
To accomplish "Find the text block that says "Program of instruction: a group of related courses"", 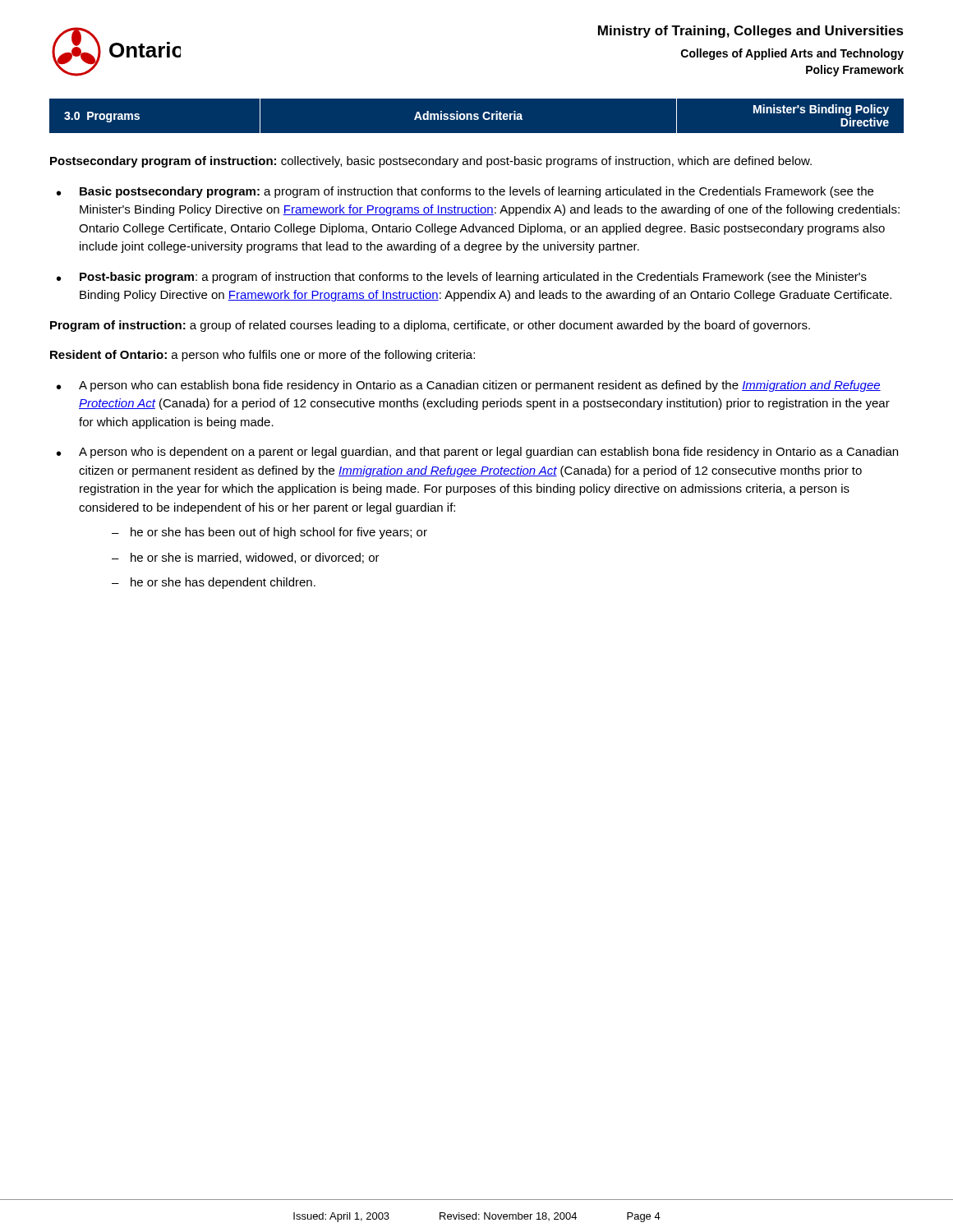I will tap(430, 324).
